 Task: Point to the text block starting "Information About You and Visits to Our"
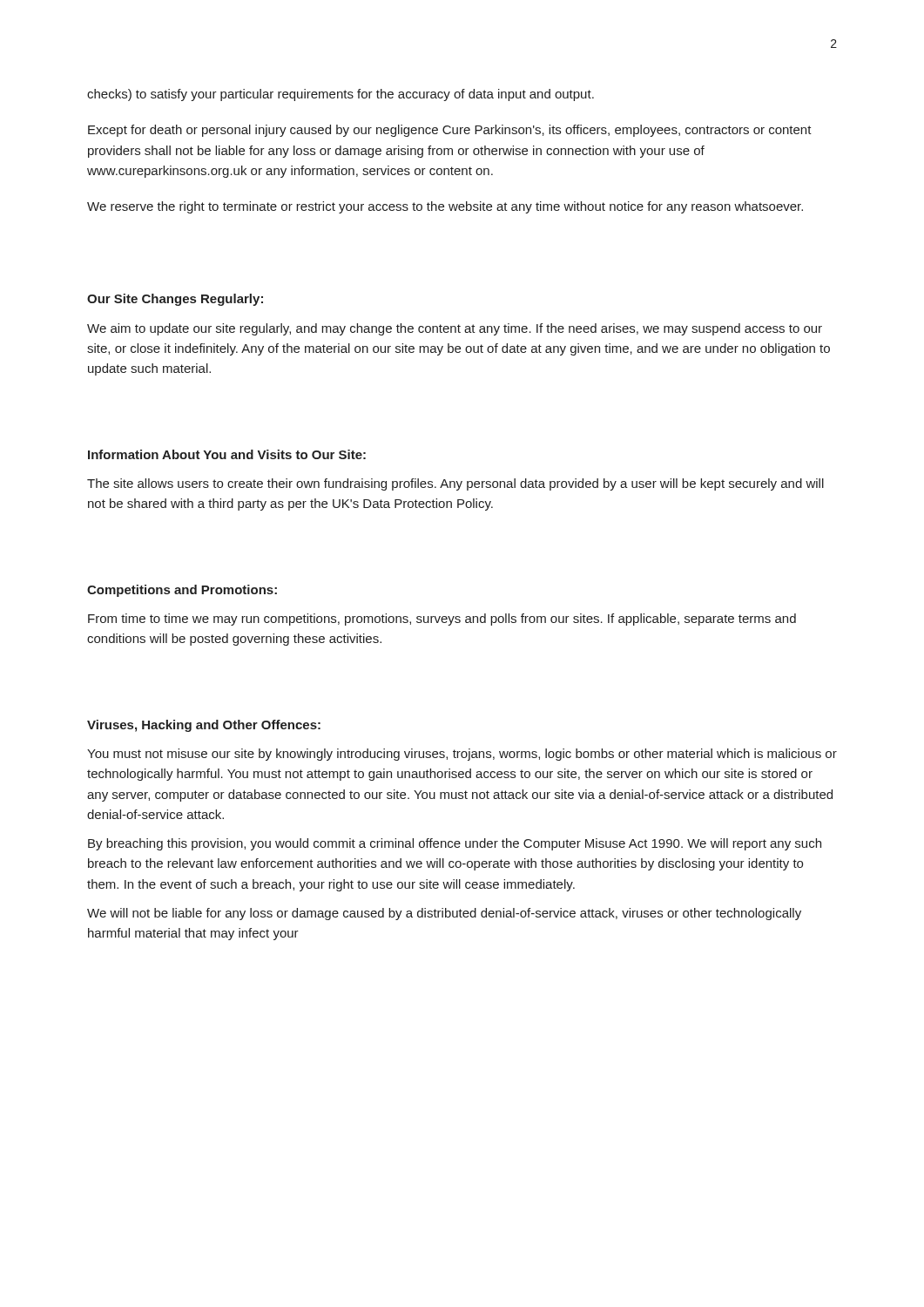pyautogui.click(x=227, y=454)
